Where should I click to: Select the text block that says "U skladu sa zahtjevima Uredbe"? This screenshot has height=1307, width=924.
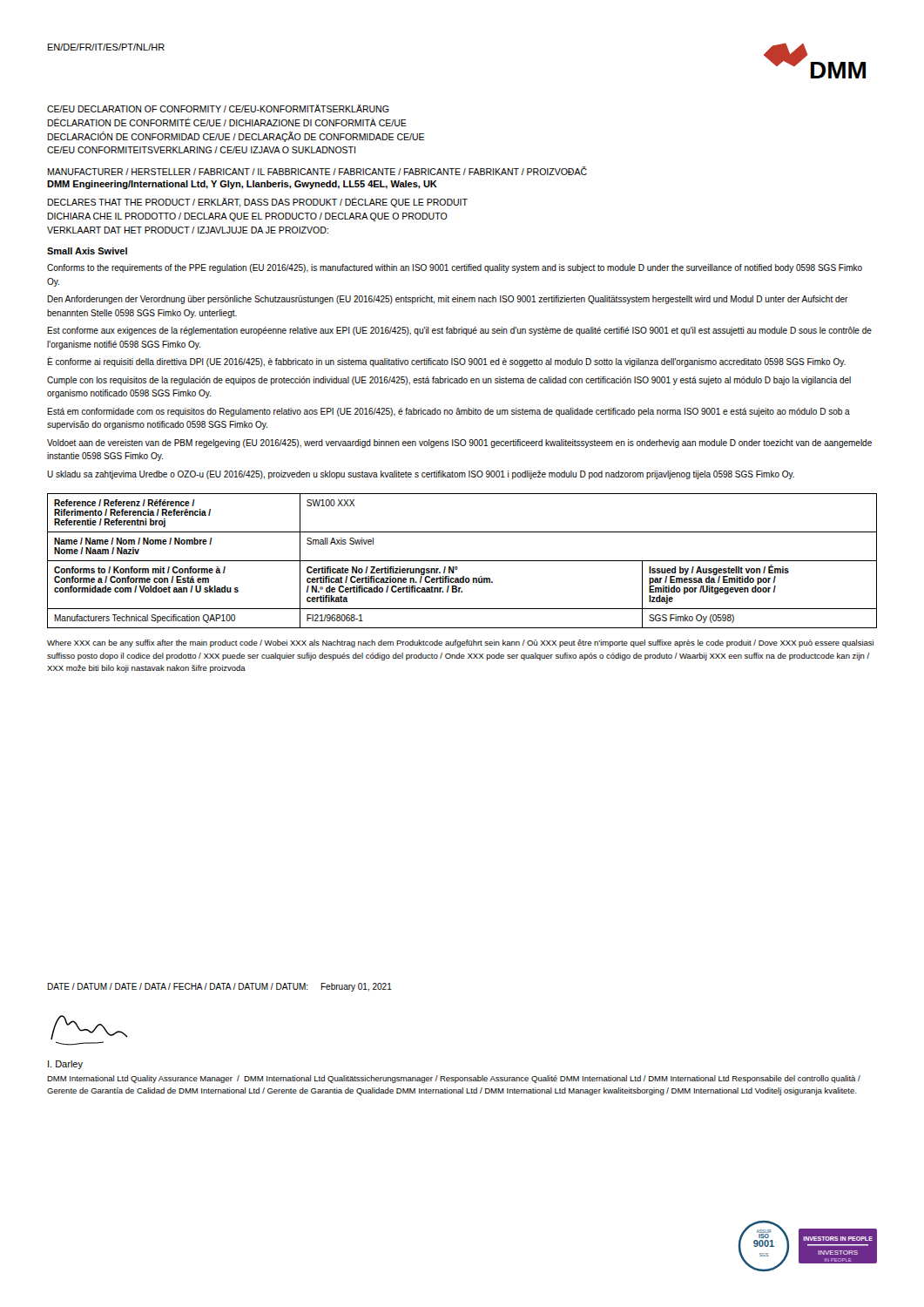(421, 474)
